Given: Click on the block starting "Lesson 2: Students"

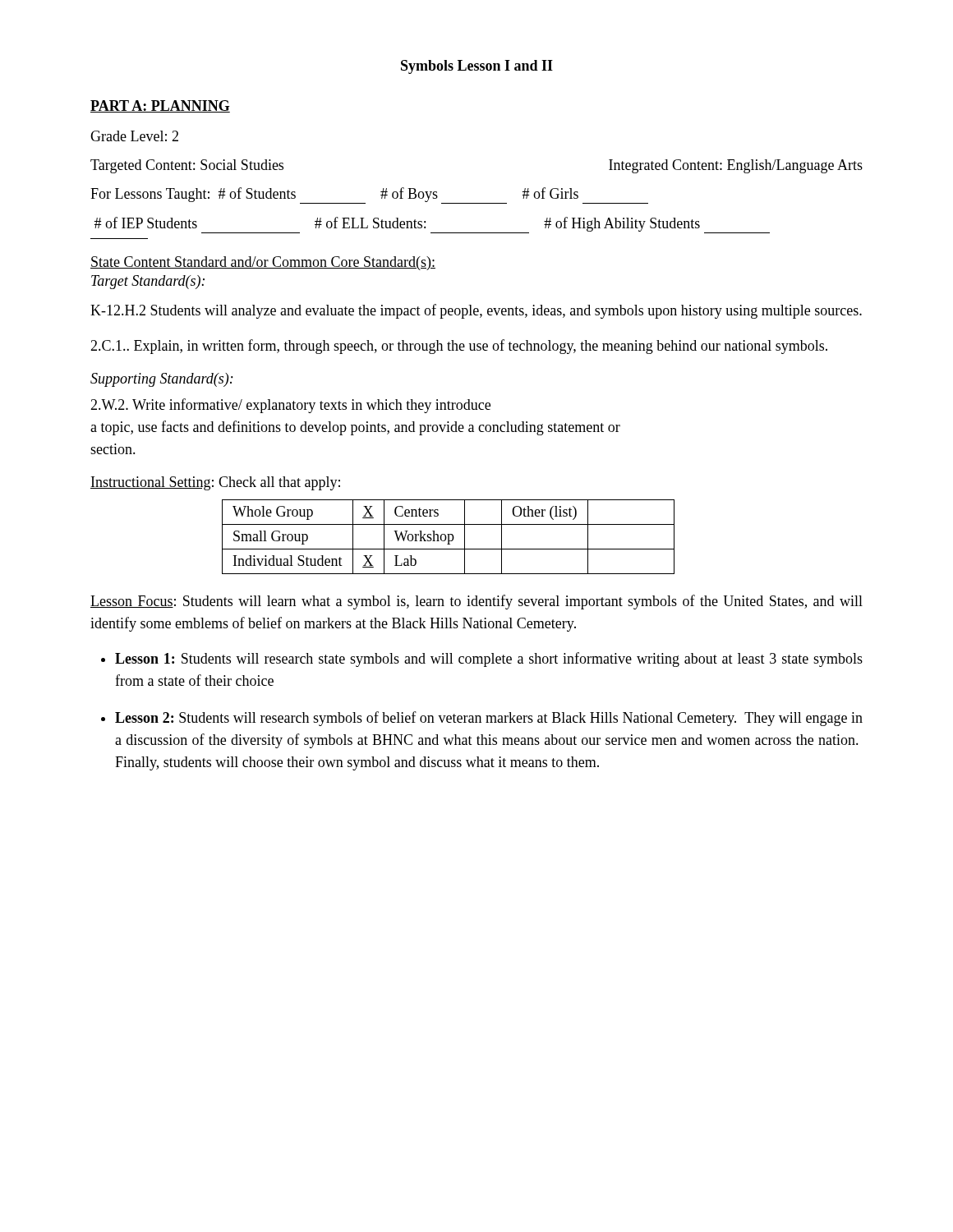Looking at the screenshot, I should coord(489,740).
